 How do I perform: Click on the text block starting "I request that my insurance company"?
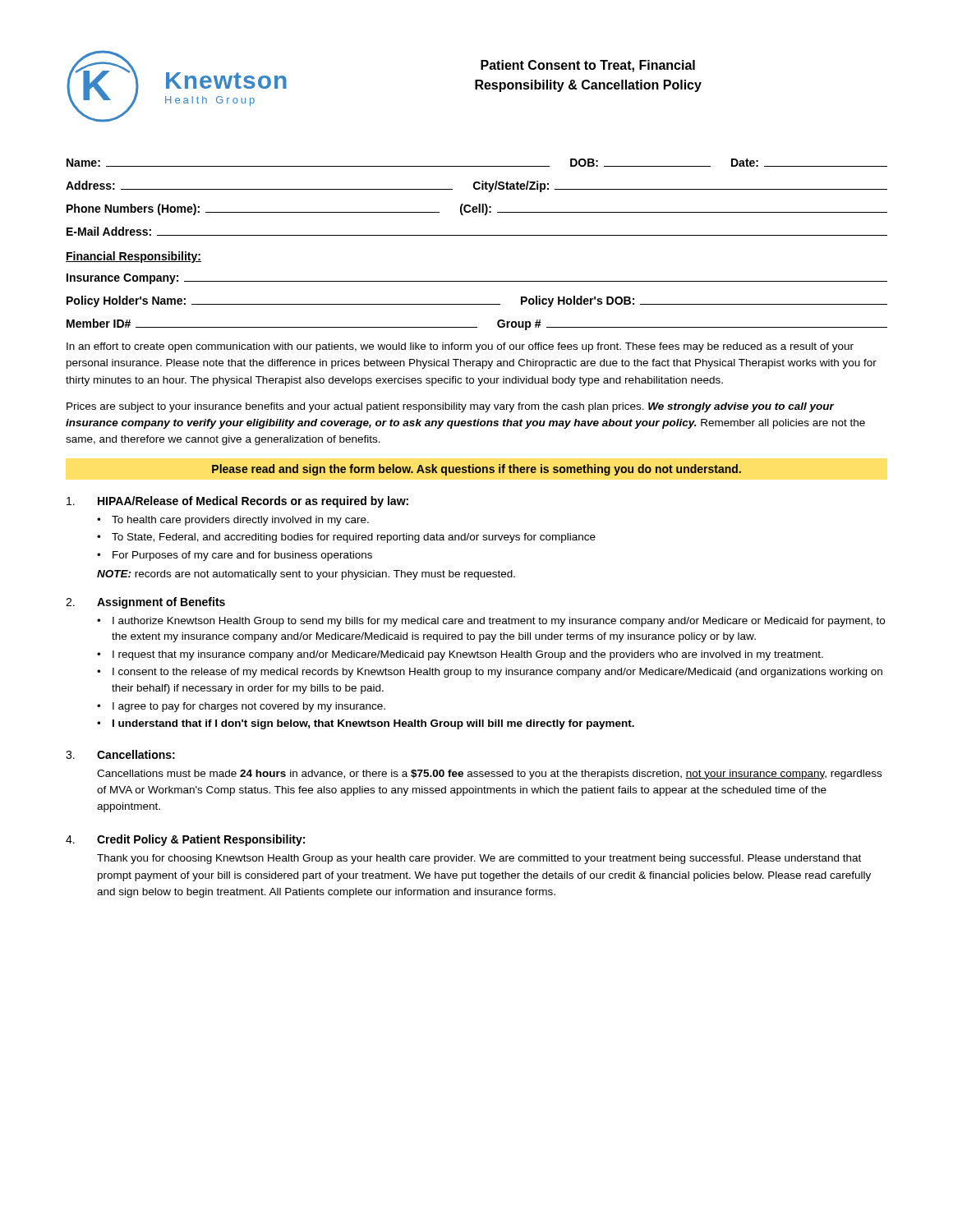(x=468, y=654)
